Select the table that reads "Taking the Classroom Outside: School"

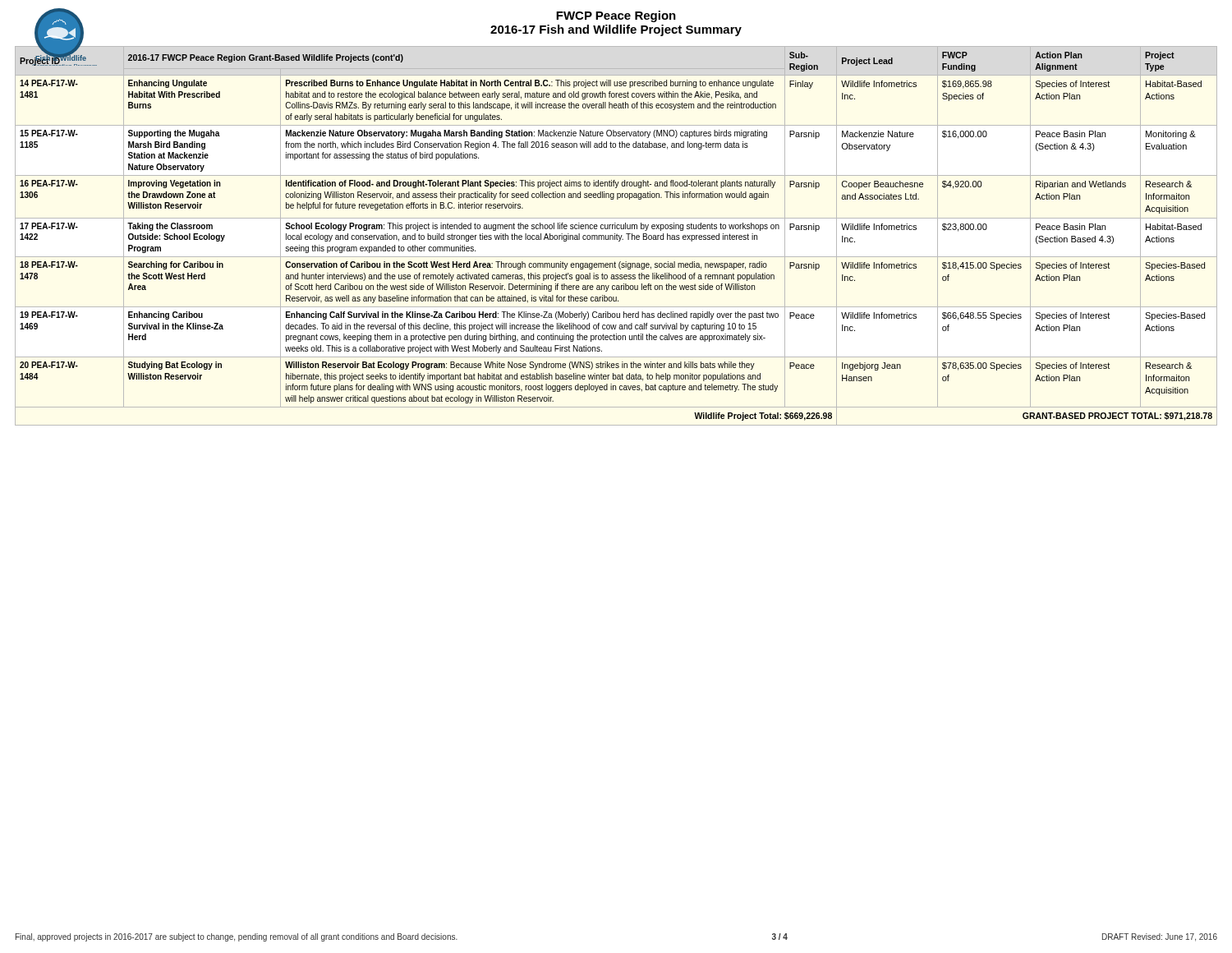(x=616, y=236)
